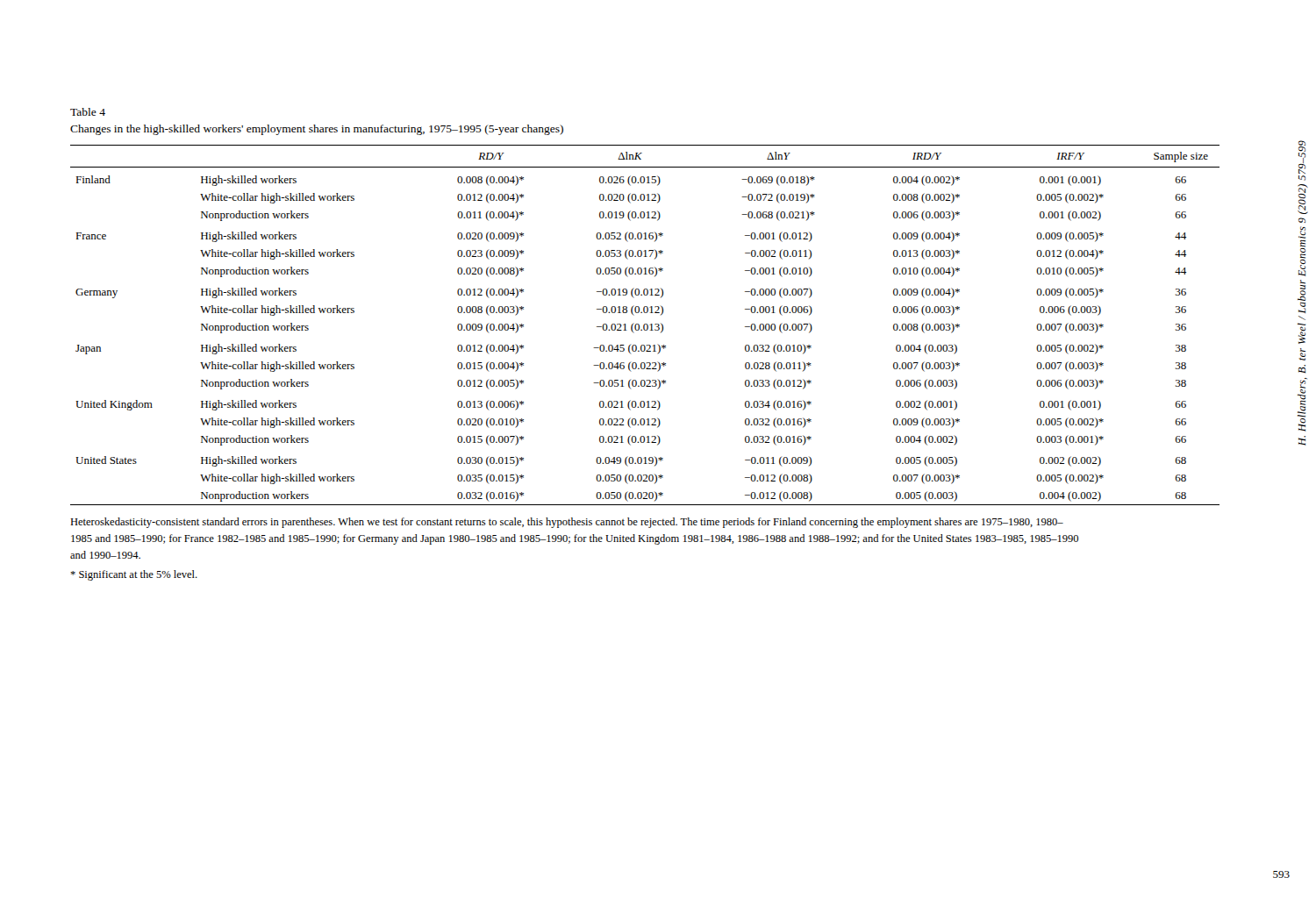The image size is (1316, 906).
Task: Locate the table with the text "0.012 (0.004)*"
Action: [x=645, y=326]
